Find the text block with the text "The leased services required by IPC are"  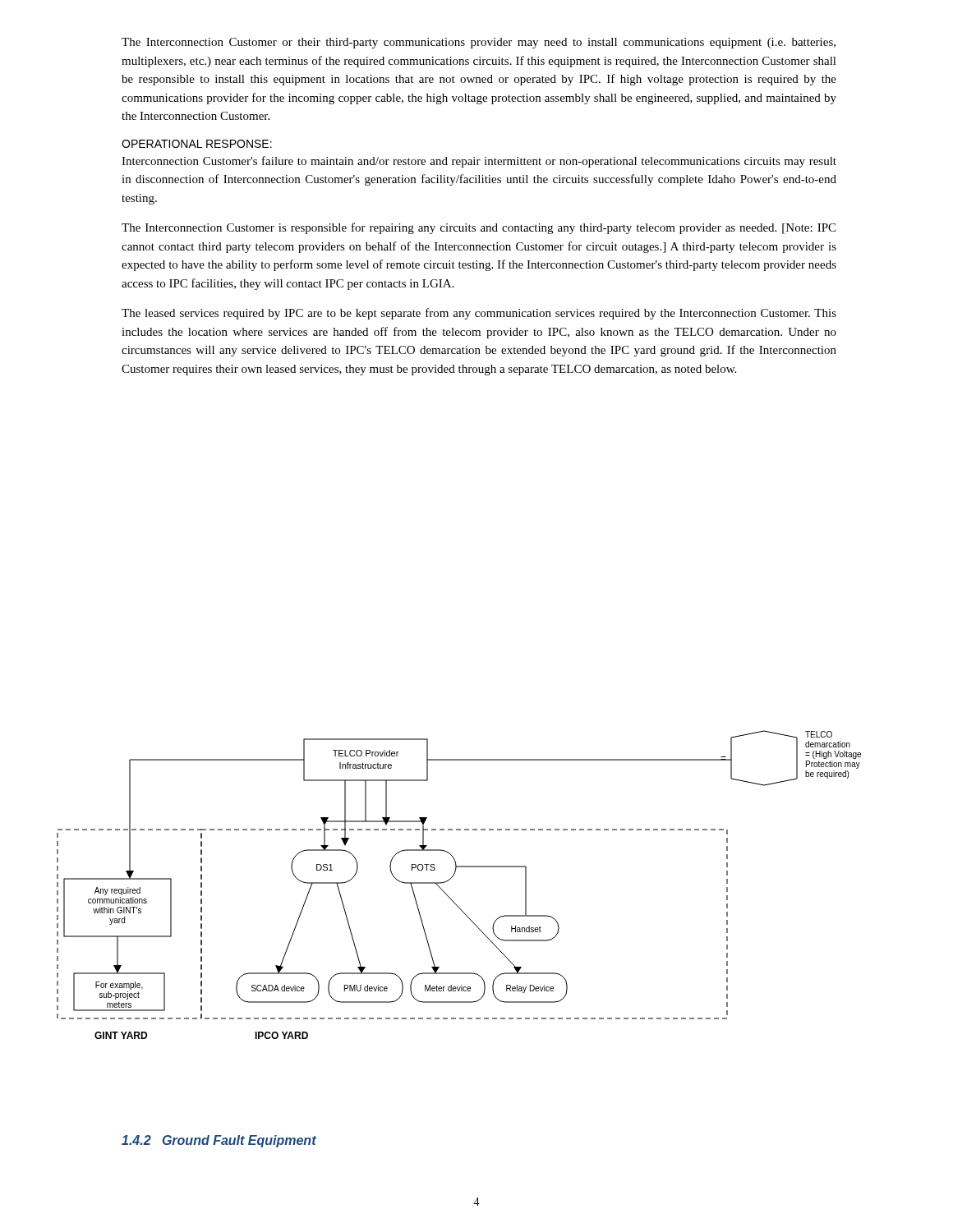click(479, 341)
